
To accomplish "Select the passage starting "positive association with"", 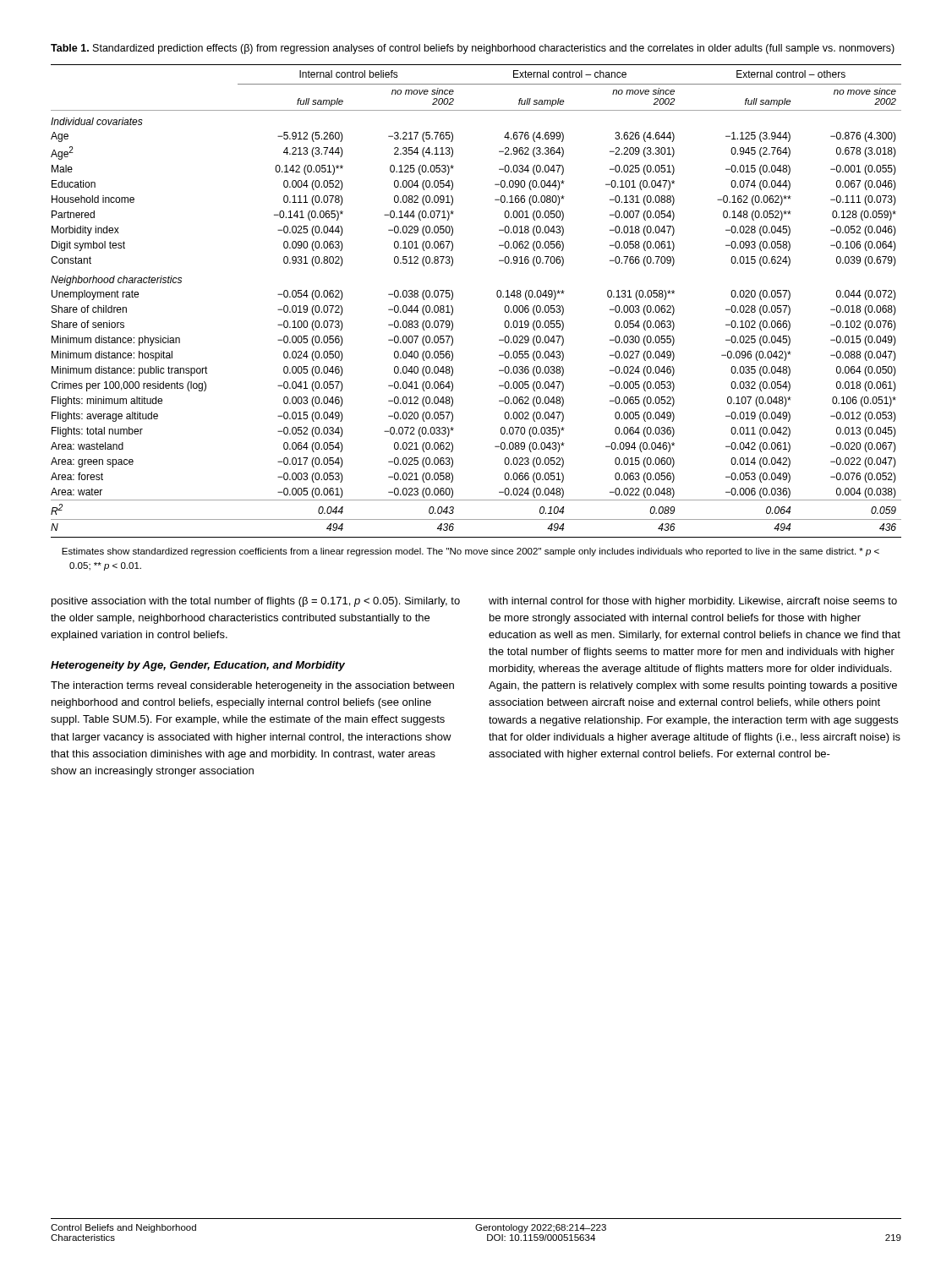I will point(255,617).
